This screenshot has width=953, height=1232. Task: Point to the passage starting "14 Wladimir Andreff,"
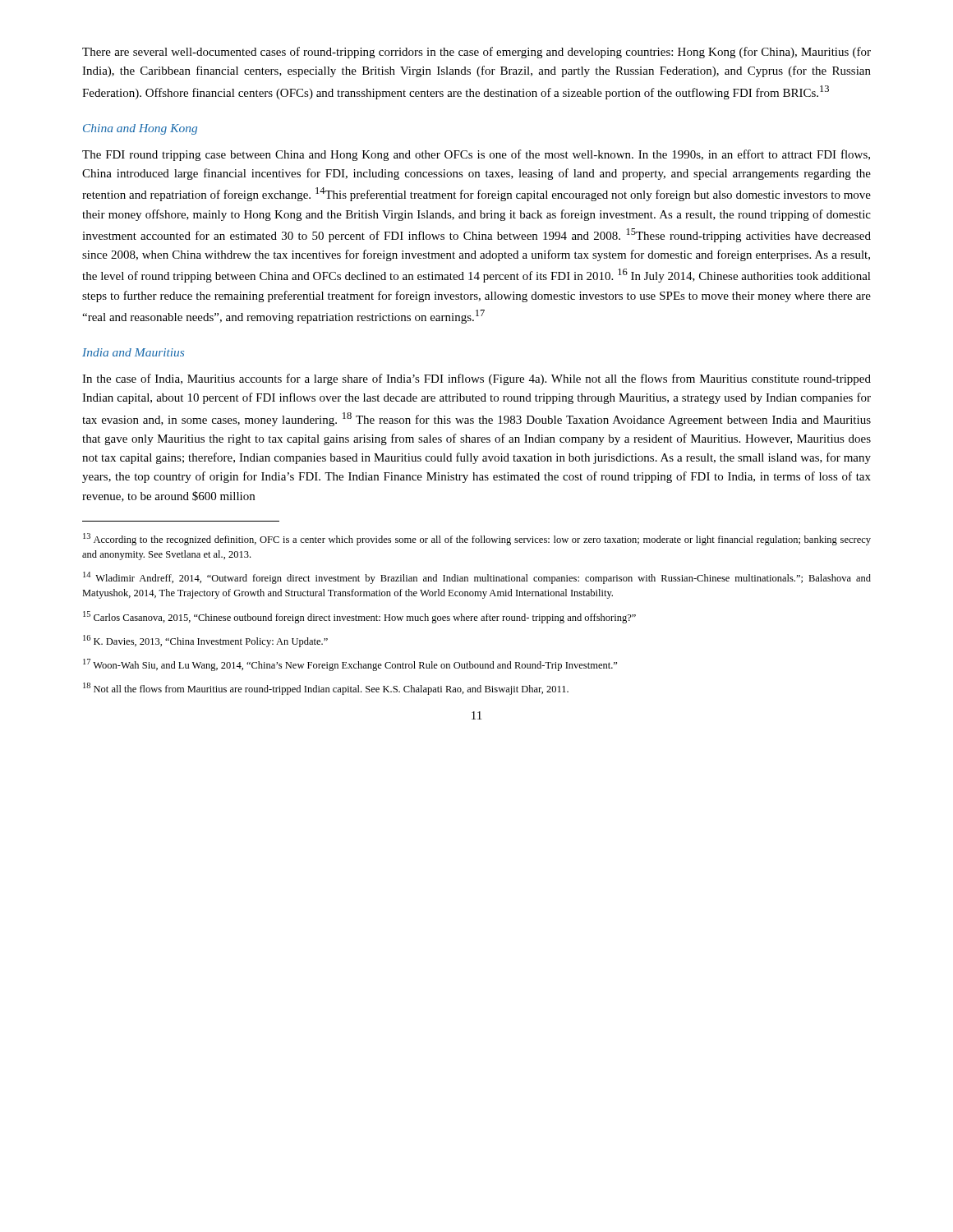(x=476, y=585)
